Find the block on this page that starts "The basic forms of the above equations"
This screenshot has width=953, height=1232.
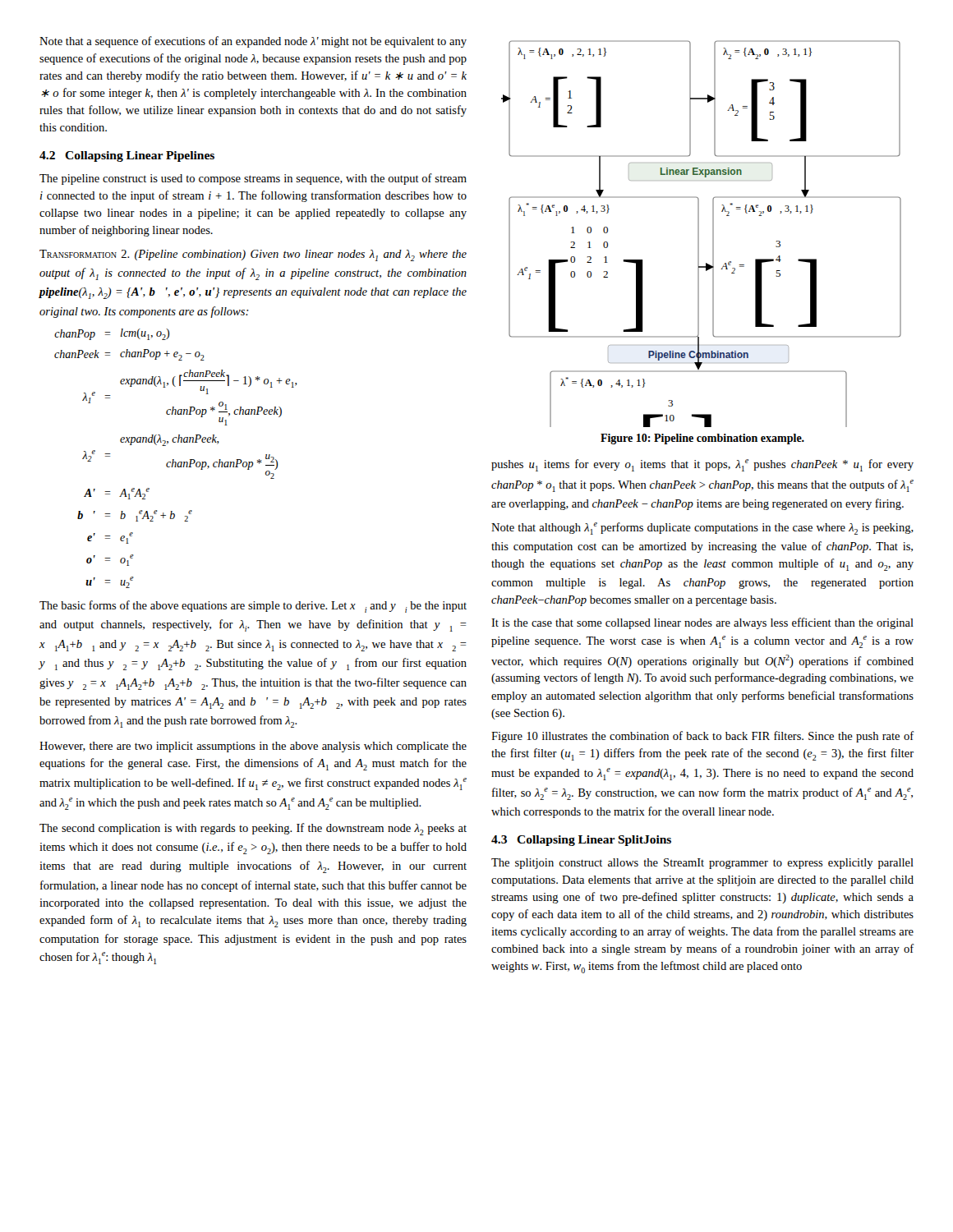[x=253, y=664]
